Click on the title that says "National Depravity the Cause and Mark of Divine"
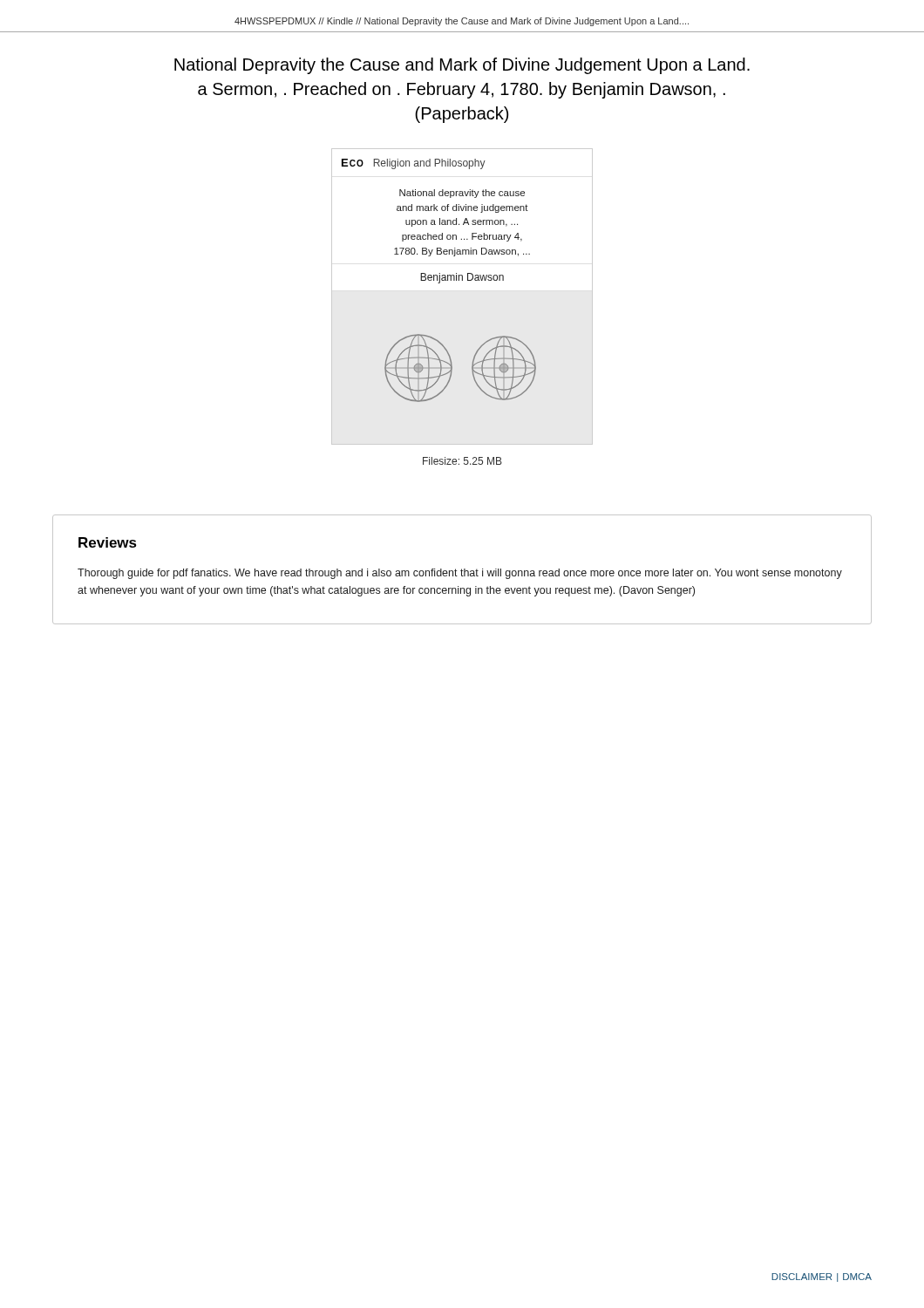The image size is (924, 1308). 462,89
